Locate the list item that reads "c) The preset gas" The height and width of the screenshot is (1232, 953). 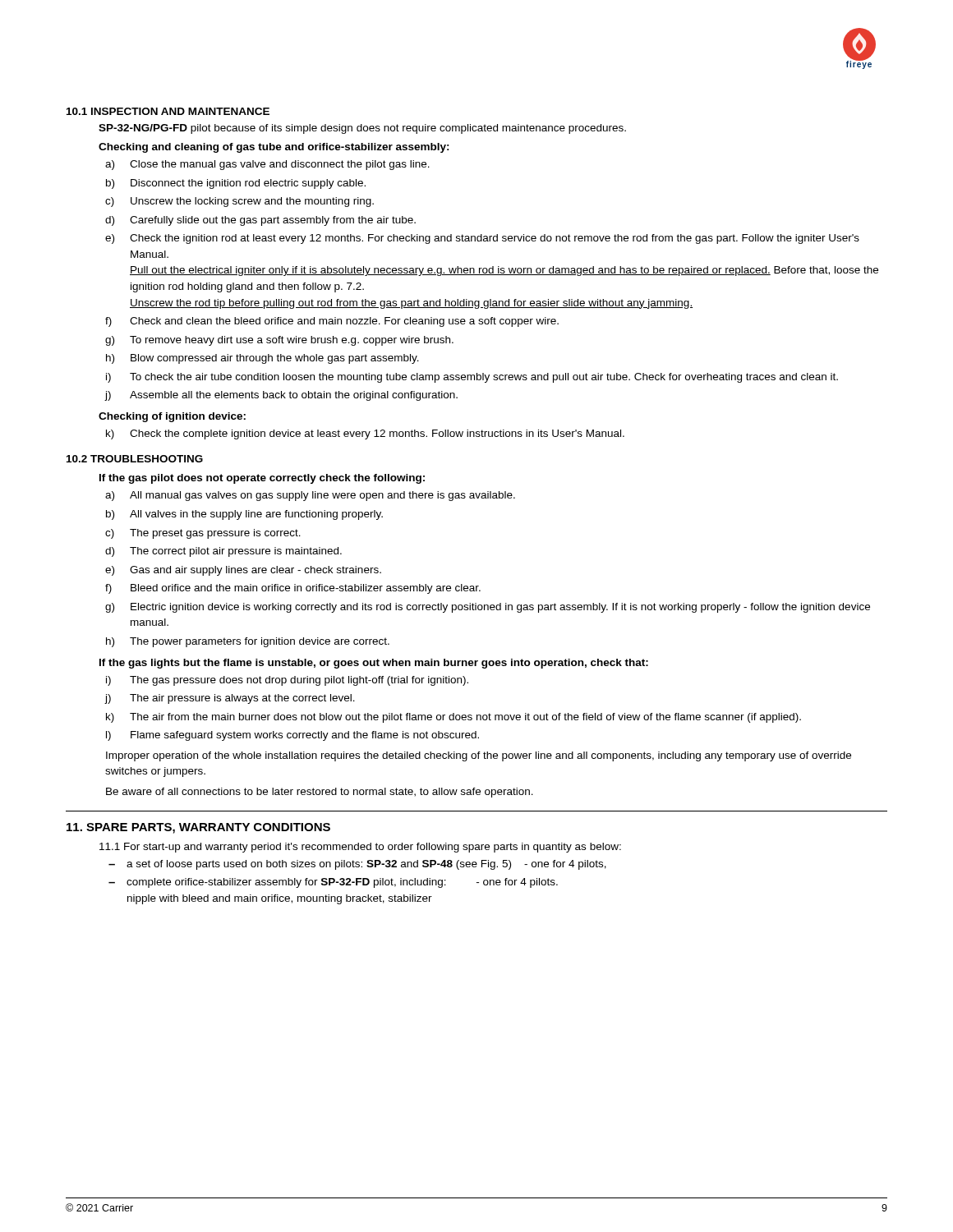203,534
